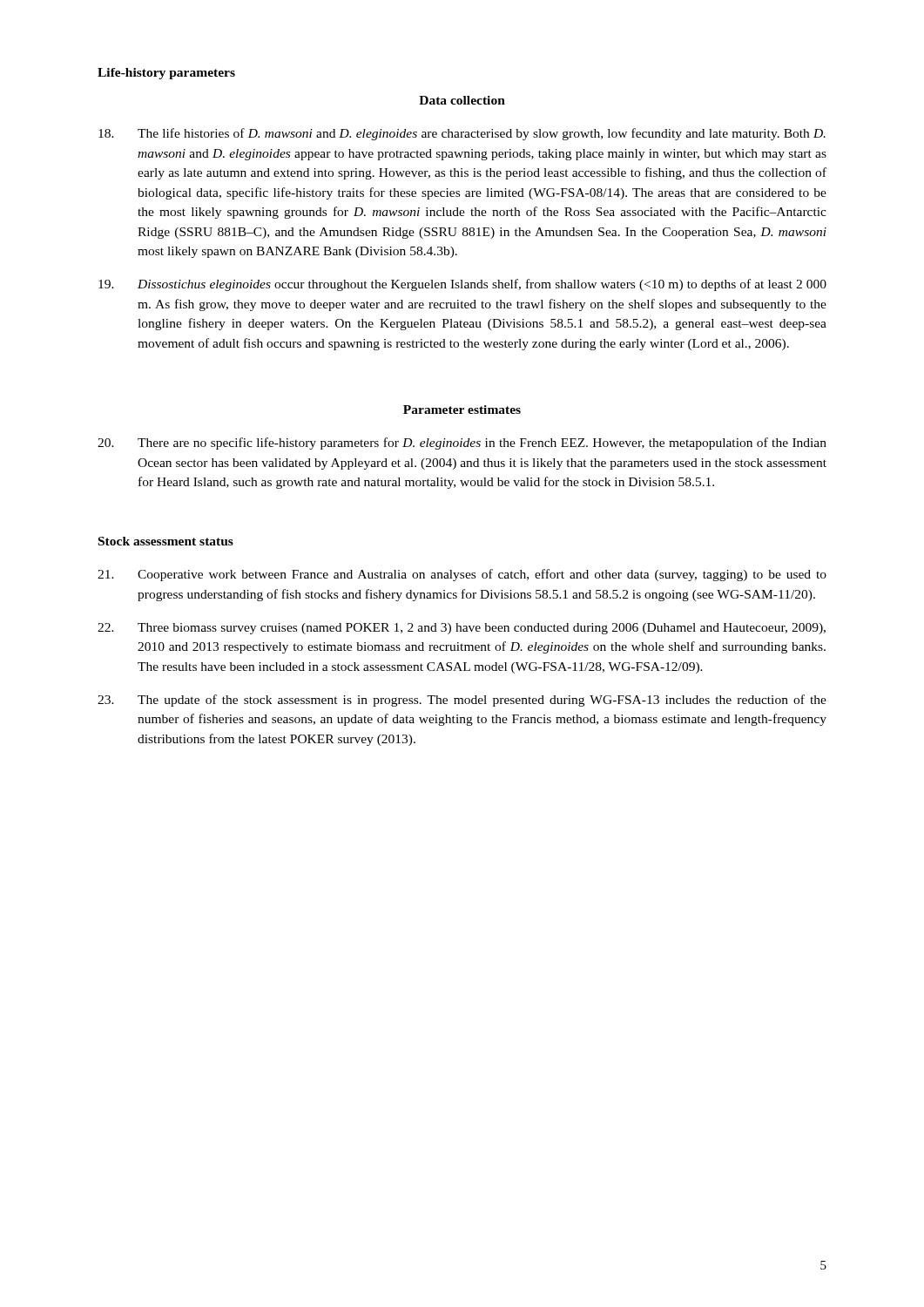
Task: Click on the text block with the text "Cooperative work between France and Australia on analyses"
Action: [462, 585]
